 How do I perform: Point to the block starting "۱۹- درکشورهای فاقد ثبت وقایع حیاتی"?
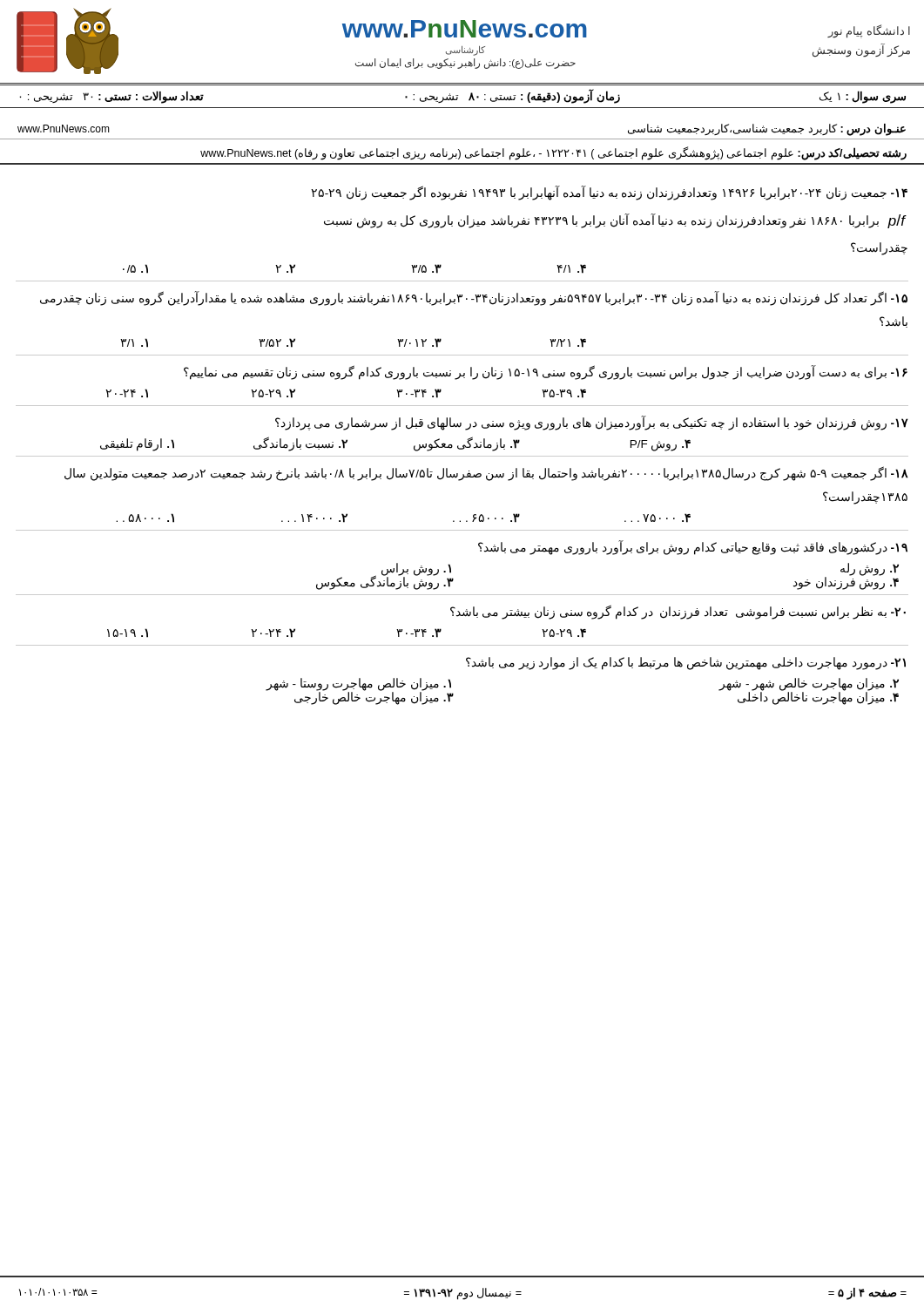[x=693, y=548]
